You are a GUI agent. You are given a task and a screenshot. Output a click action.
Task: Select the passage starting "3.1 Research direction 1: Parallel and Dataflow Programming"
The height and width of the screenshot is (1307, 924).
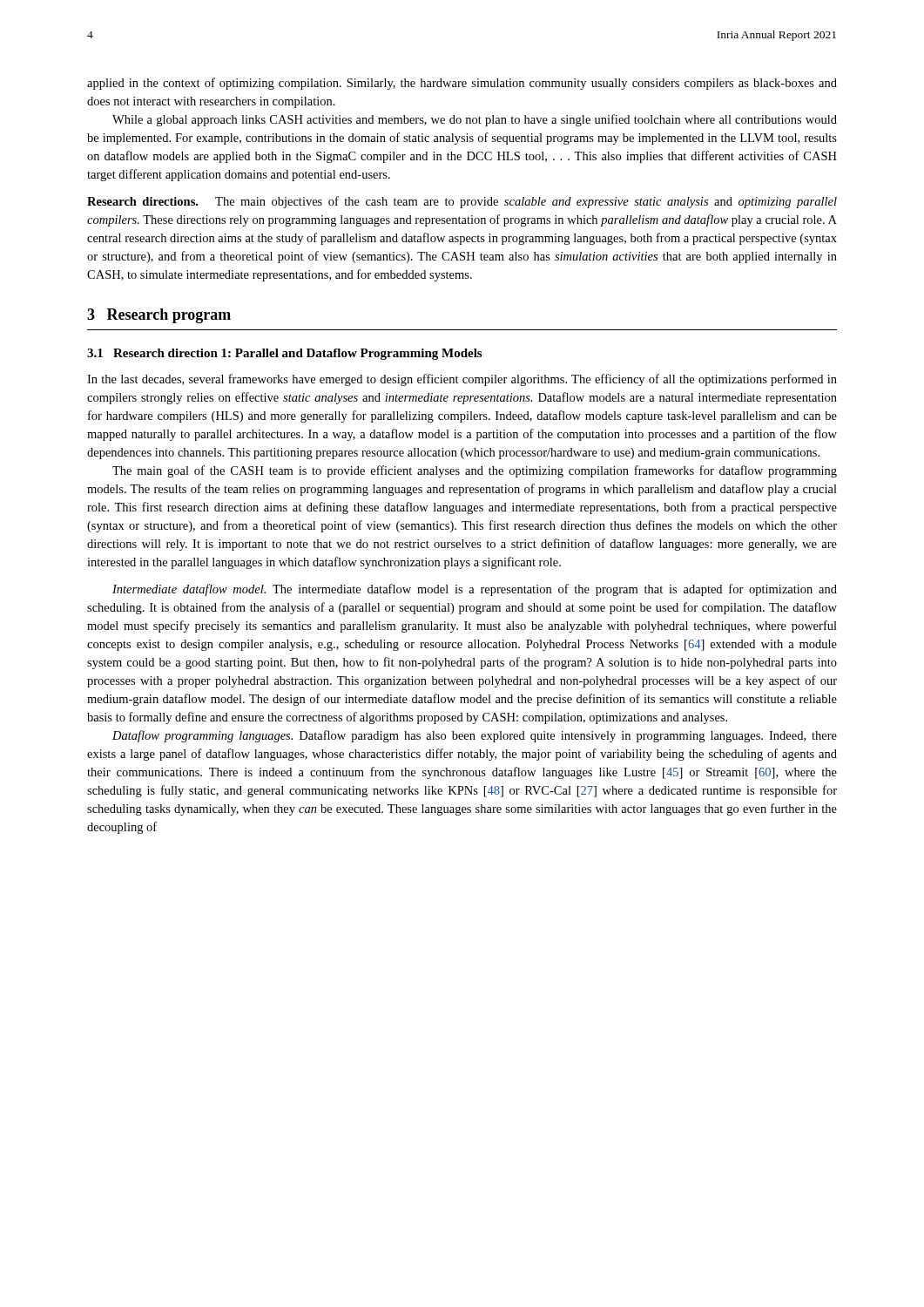click(285, 353)
